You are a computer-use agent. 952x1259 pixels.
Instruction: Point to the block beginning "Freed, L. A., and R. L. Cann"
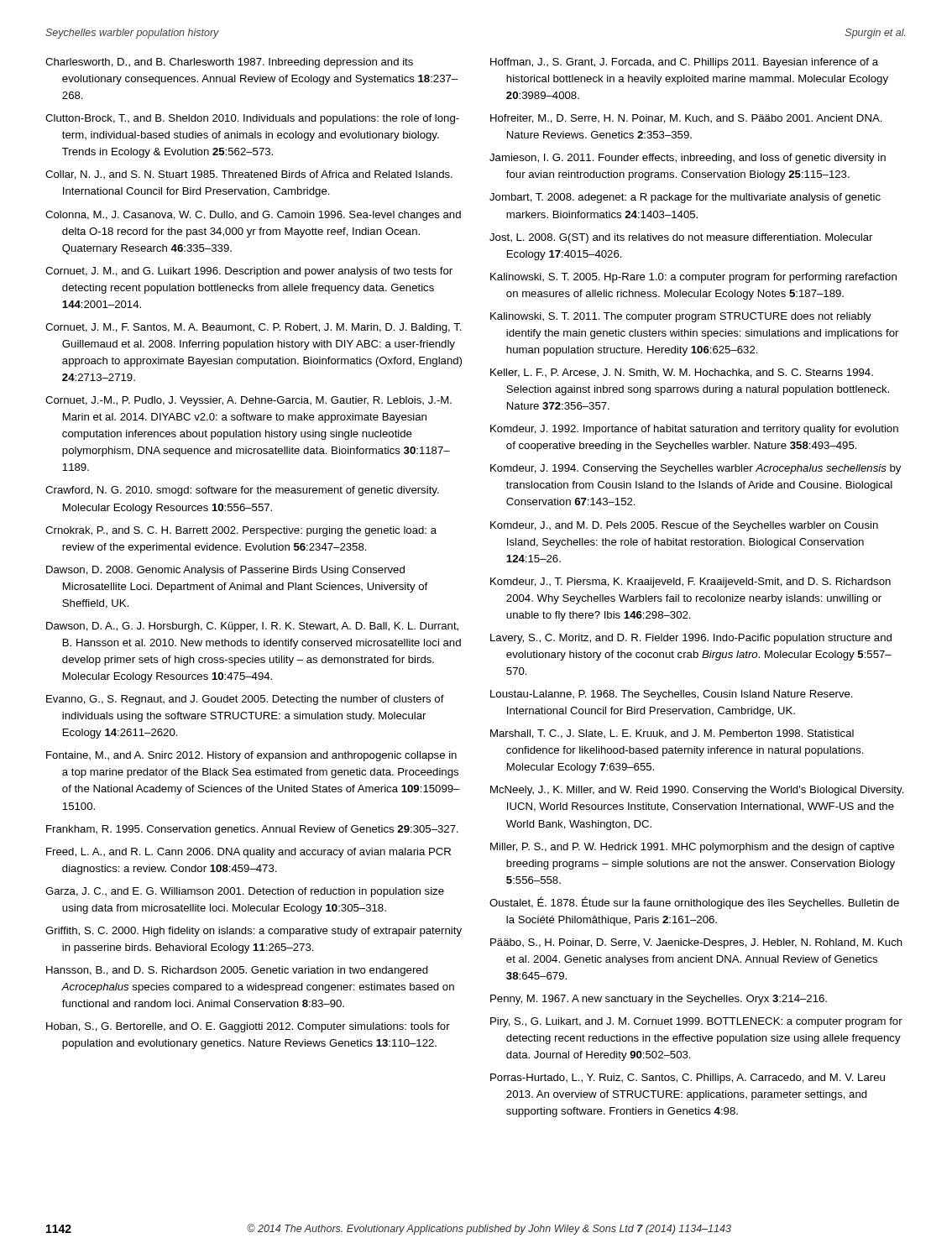coord(248,860)
